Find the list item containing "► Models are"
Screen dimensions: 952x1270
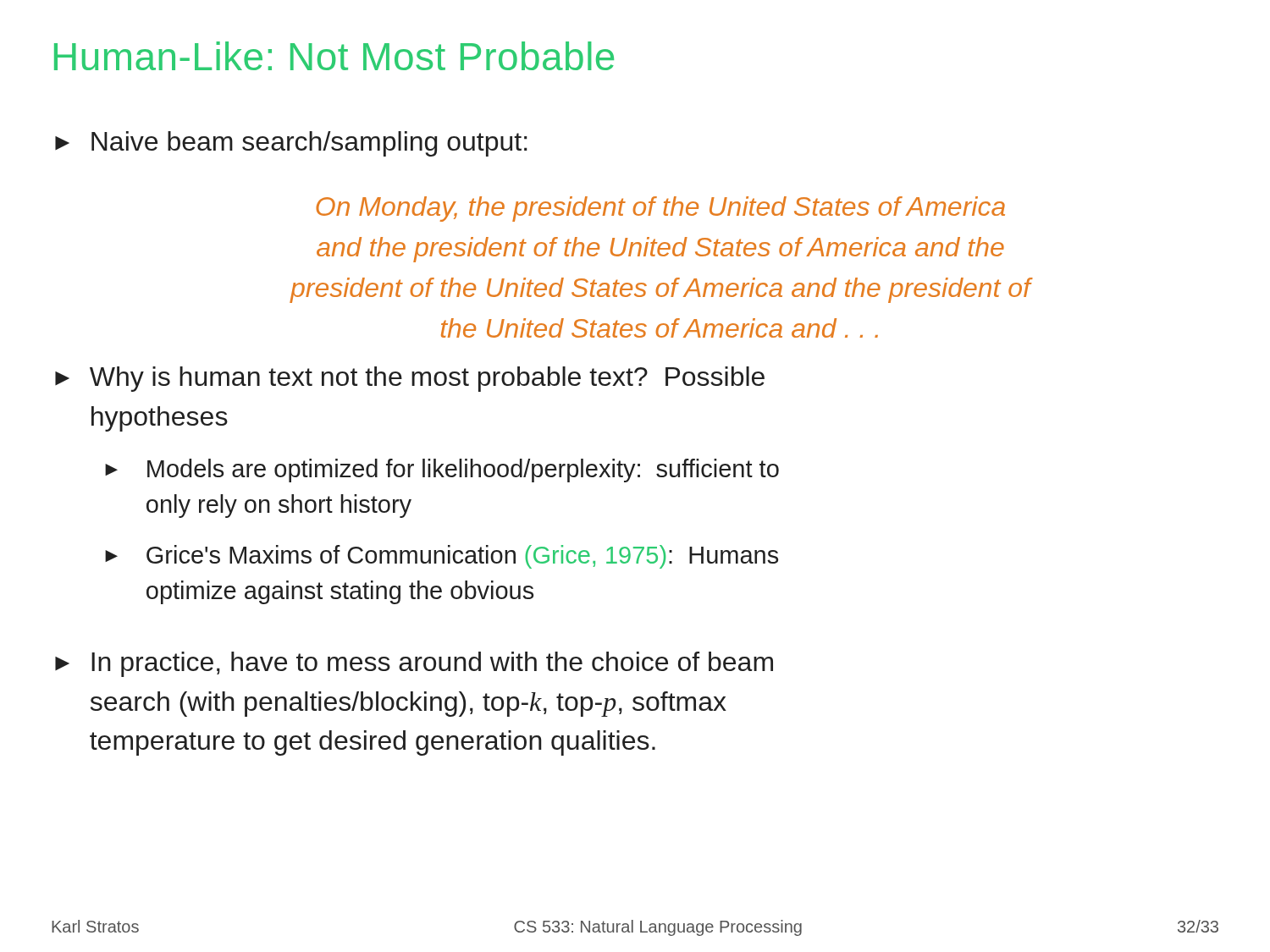pos(660,487)
